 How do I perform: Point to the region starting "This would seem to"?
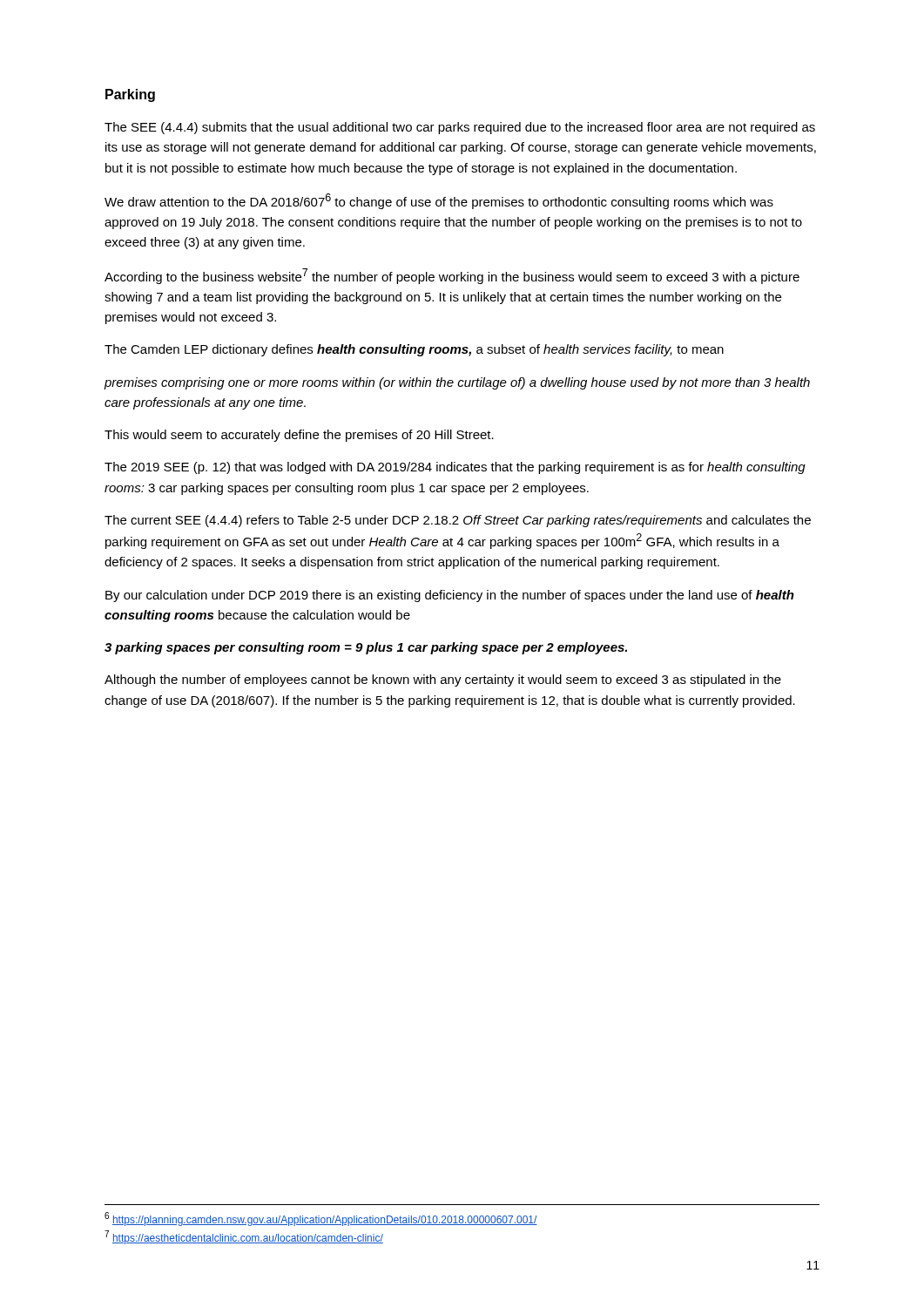tap(299, 434)
